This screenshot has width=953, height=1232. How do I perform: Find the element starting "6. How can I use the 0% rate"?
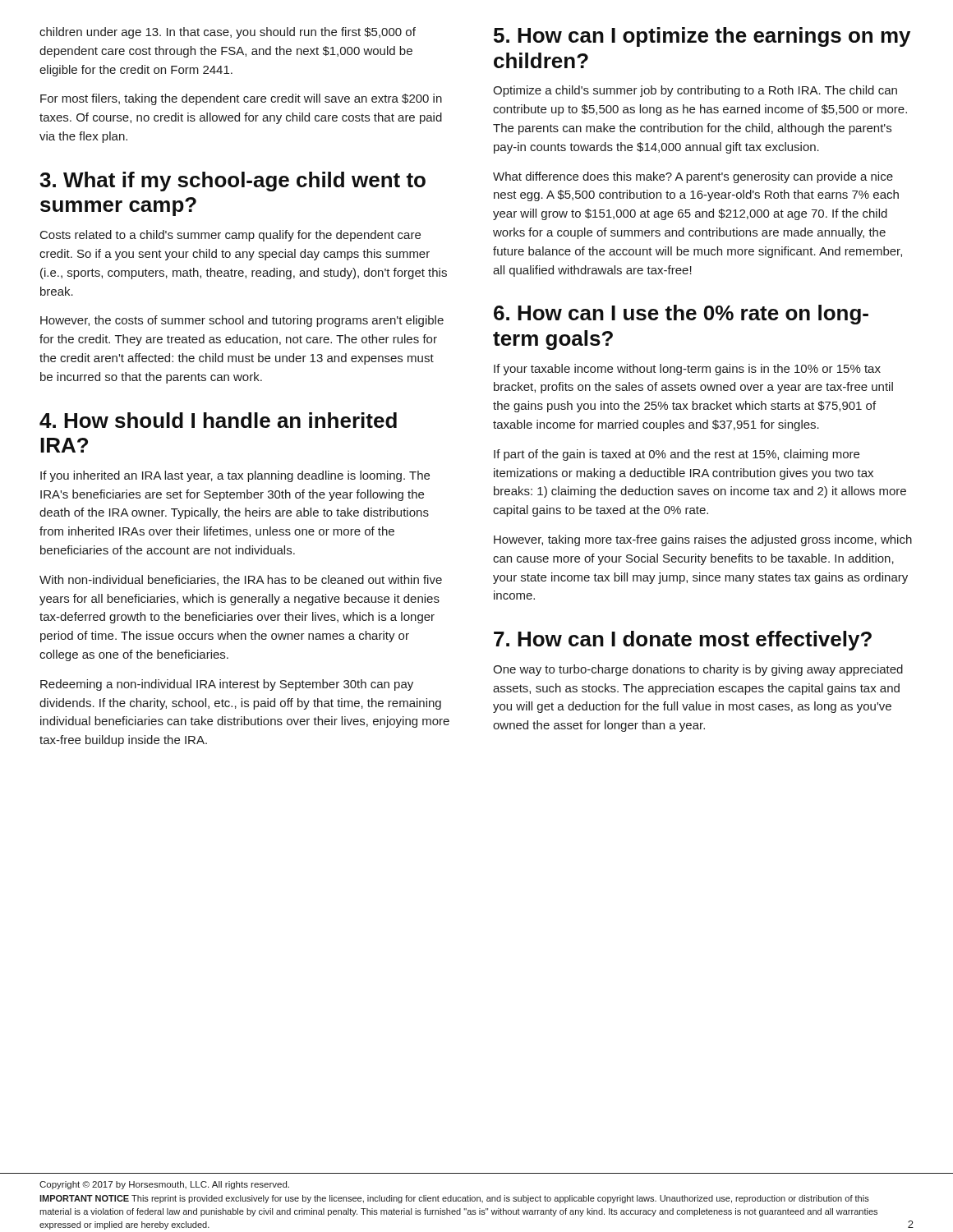click(x=681, y=326)
